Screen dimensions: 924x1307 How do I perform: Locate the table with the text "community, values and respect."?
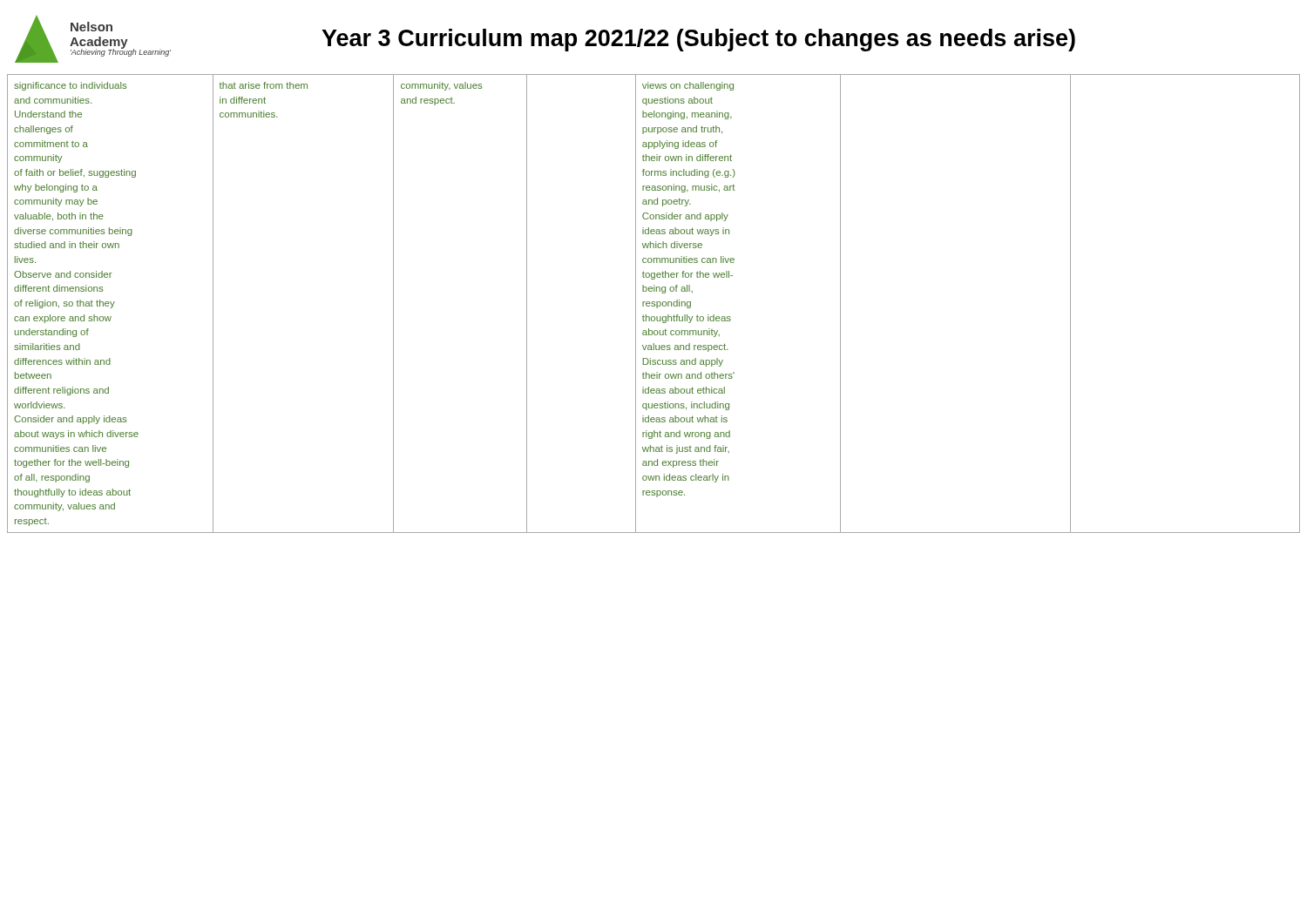(654, 307)
